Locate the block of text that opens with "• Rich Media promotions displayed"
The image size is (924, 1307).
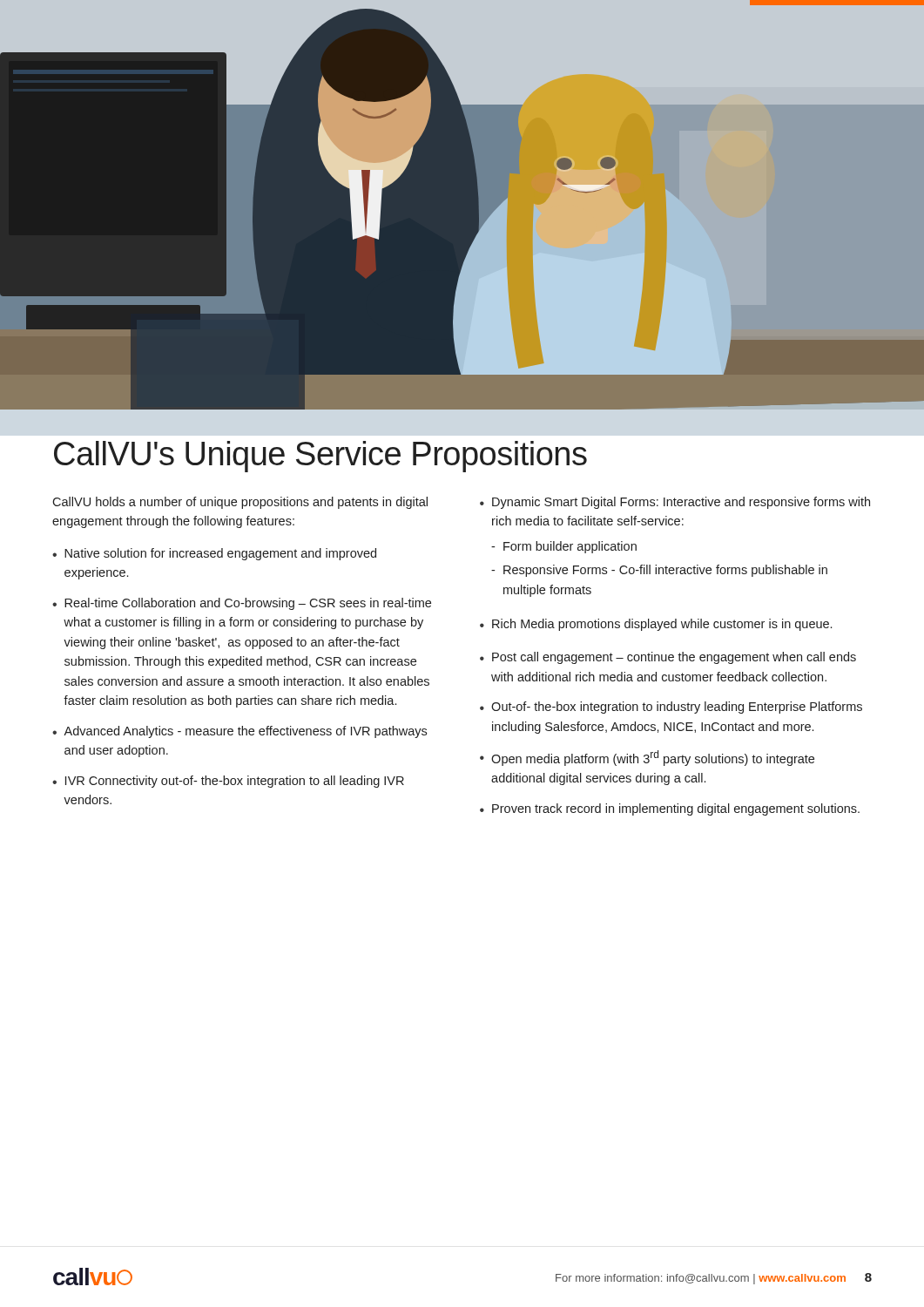point(656,626)
